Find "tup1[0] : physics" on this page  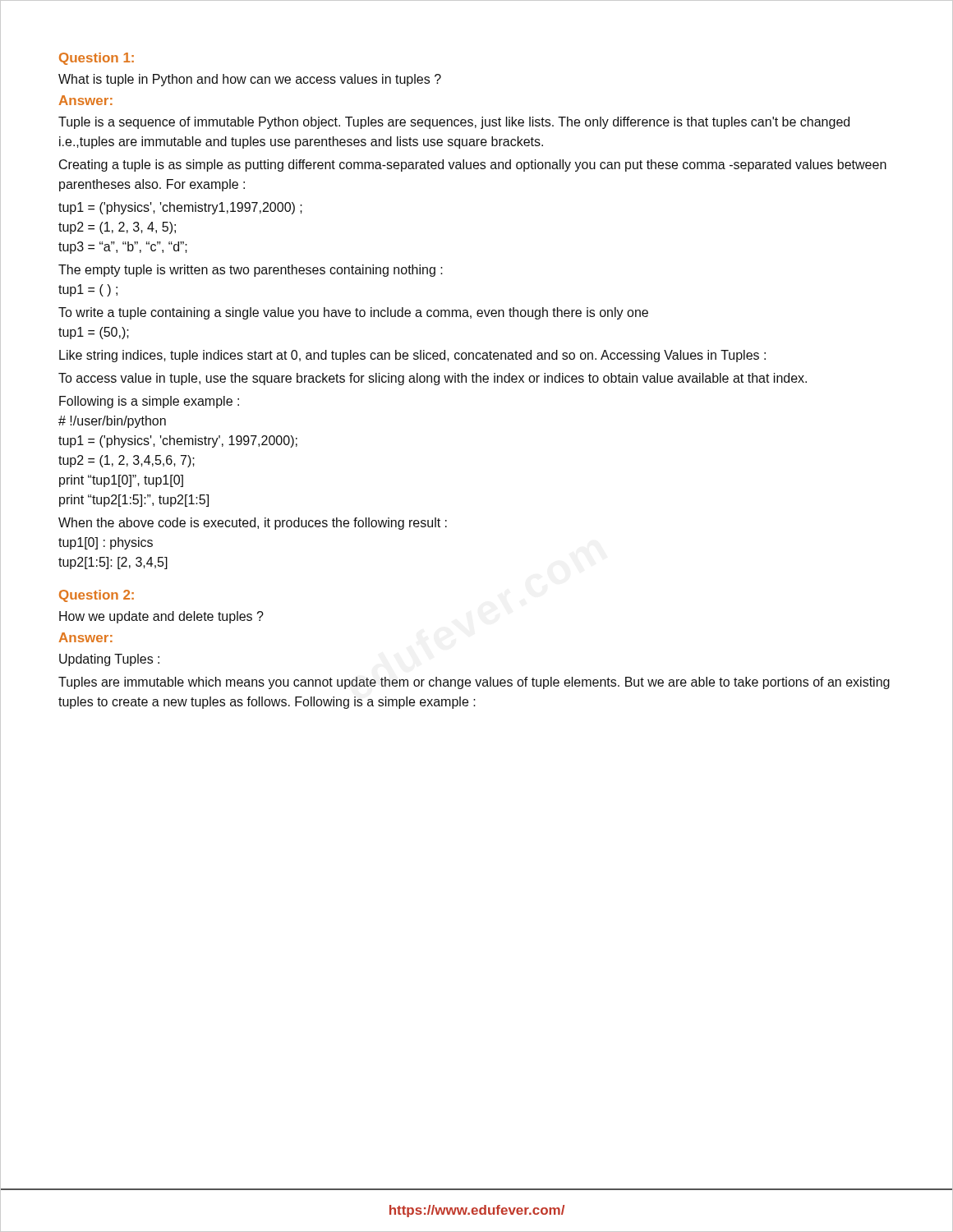click(x=106, y=543)
